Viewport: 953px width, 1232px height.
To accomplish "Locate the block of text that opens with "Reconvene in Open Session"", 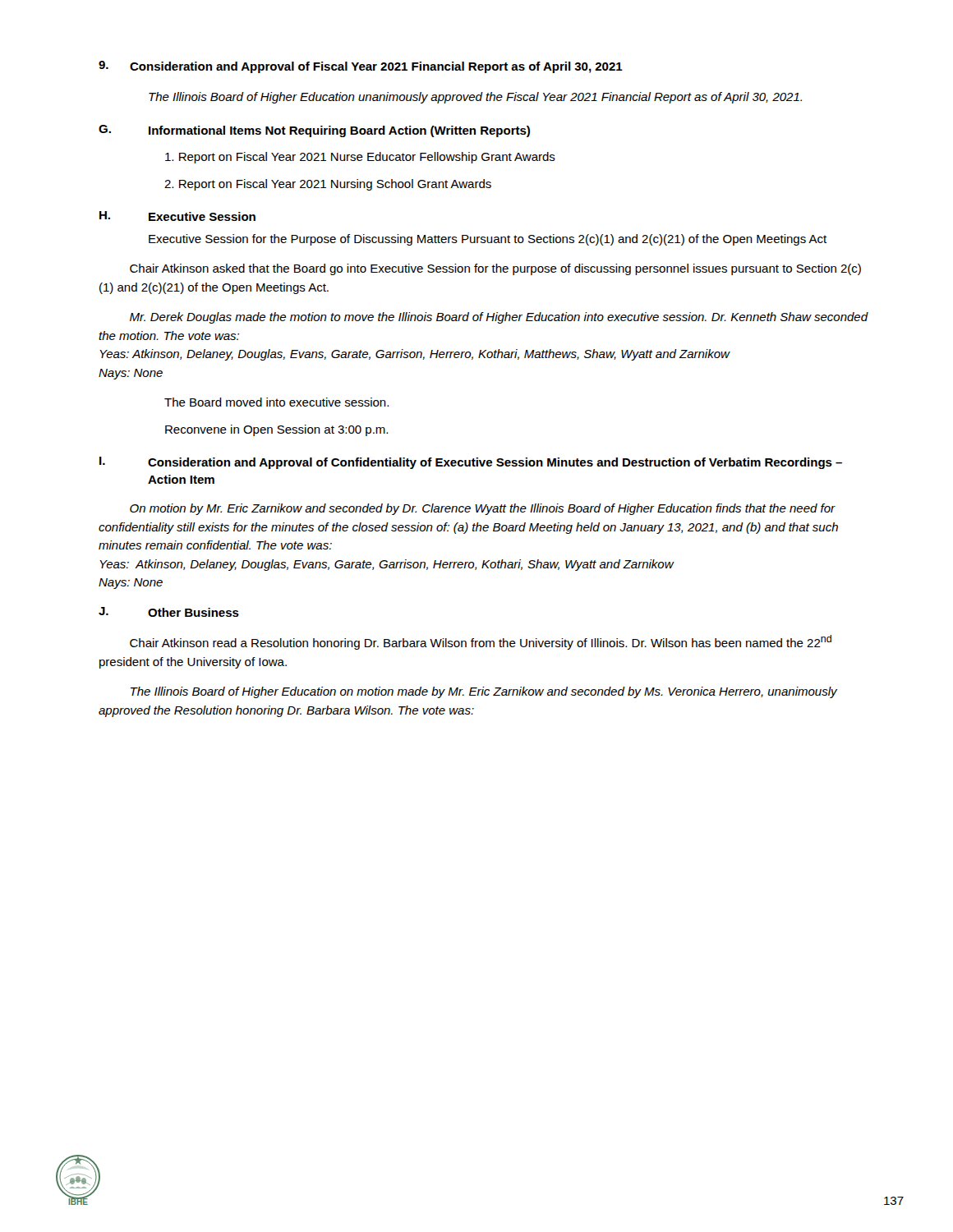I will [x=277, y=429].
